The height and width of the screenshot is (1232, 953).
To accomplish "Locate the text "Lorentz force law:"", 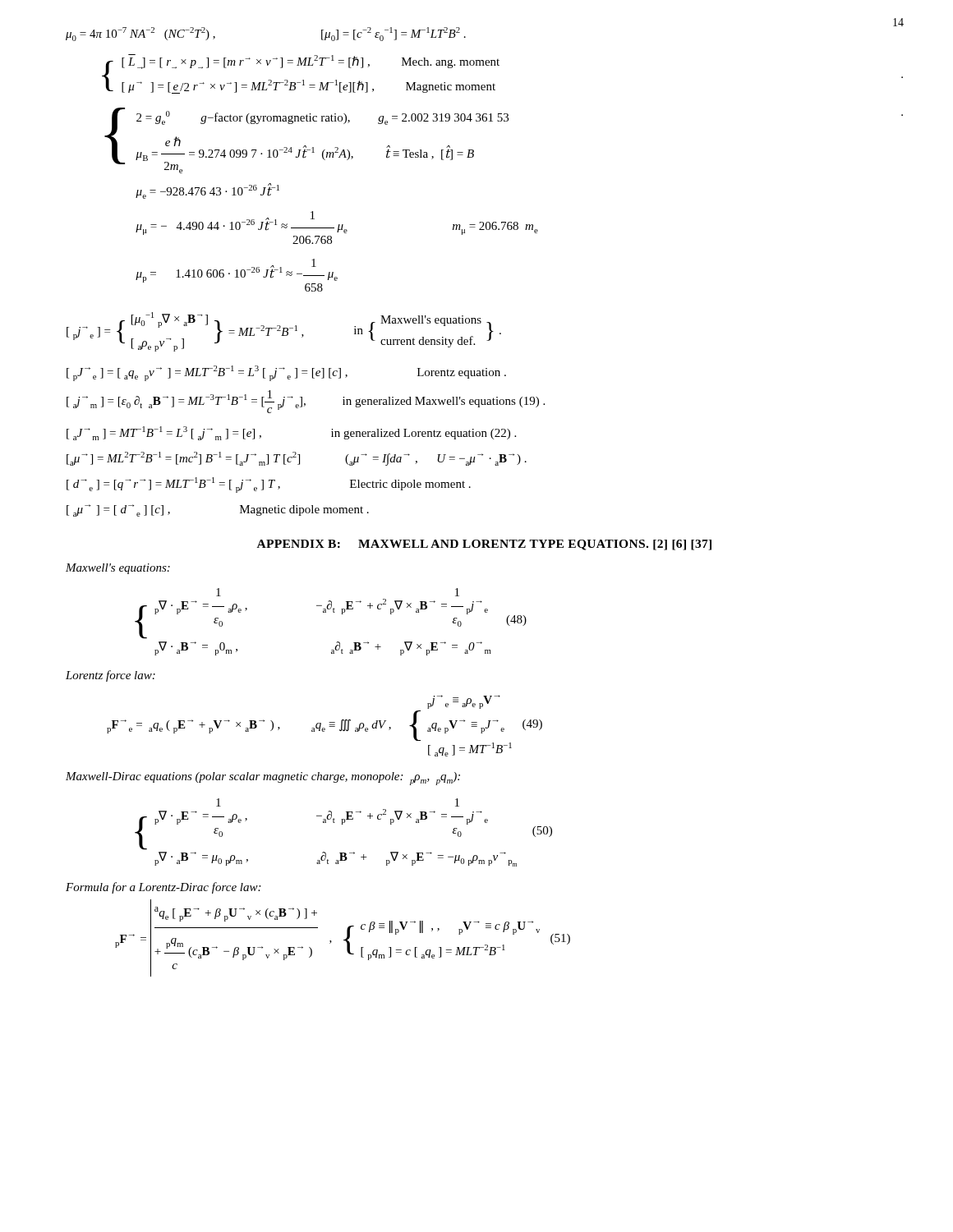I will [111, 675].
